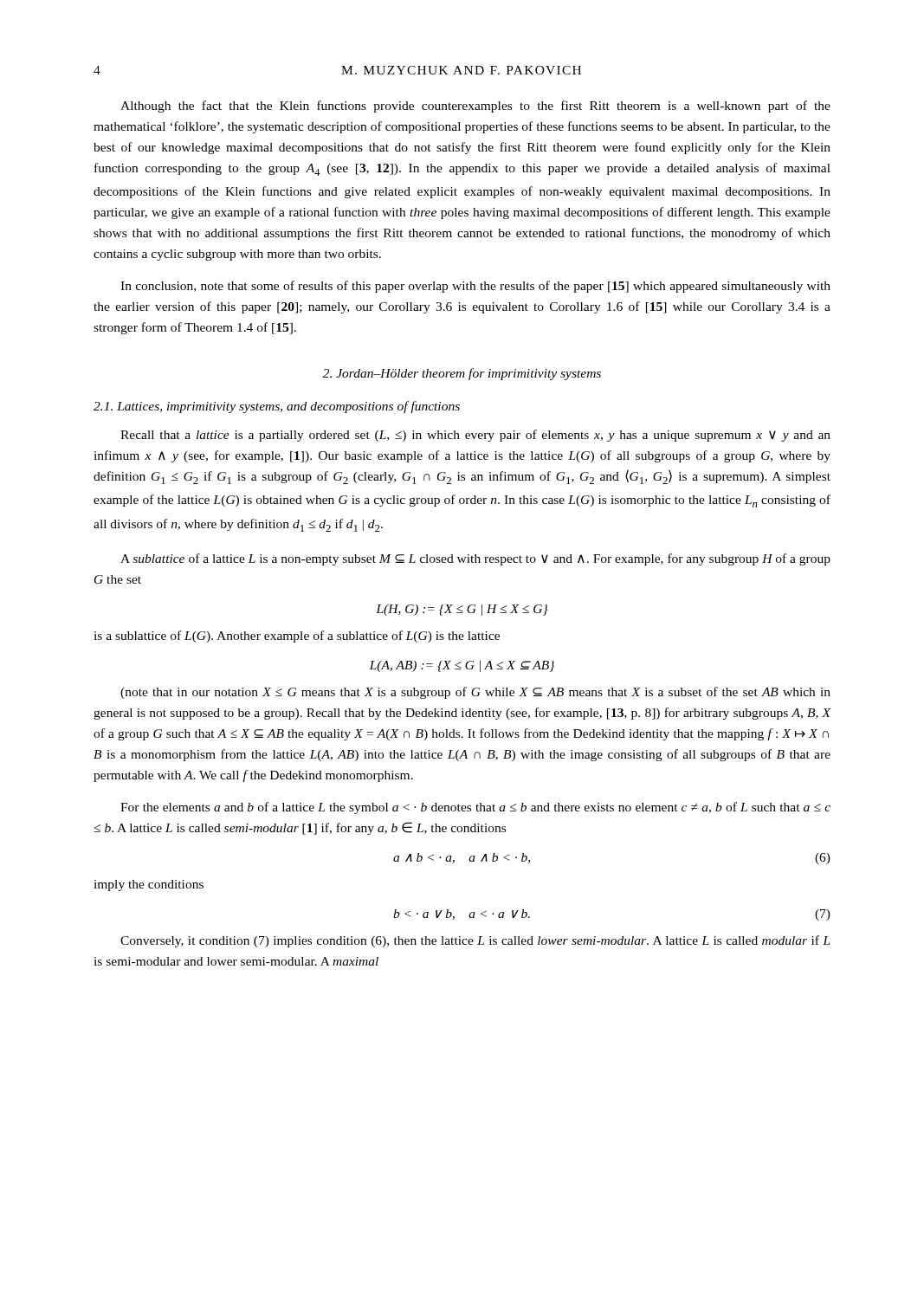
Task: Locate the block starting "imply the conditions"
Action: (x=149, y=885)
